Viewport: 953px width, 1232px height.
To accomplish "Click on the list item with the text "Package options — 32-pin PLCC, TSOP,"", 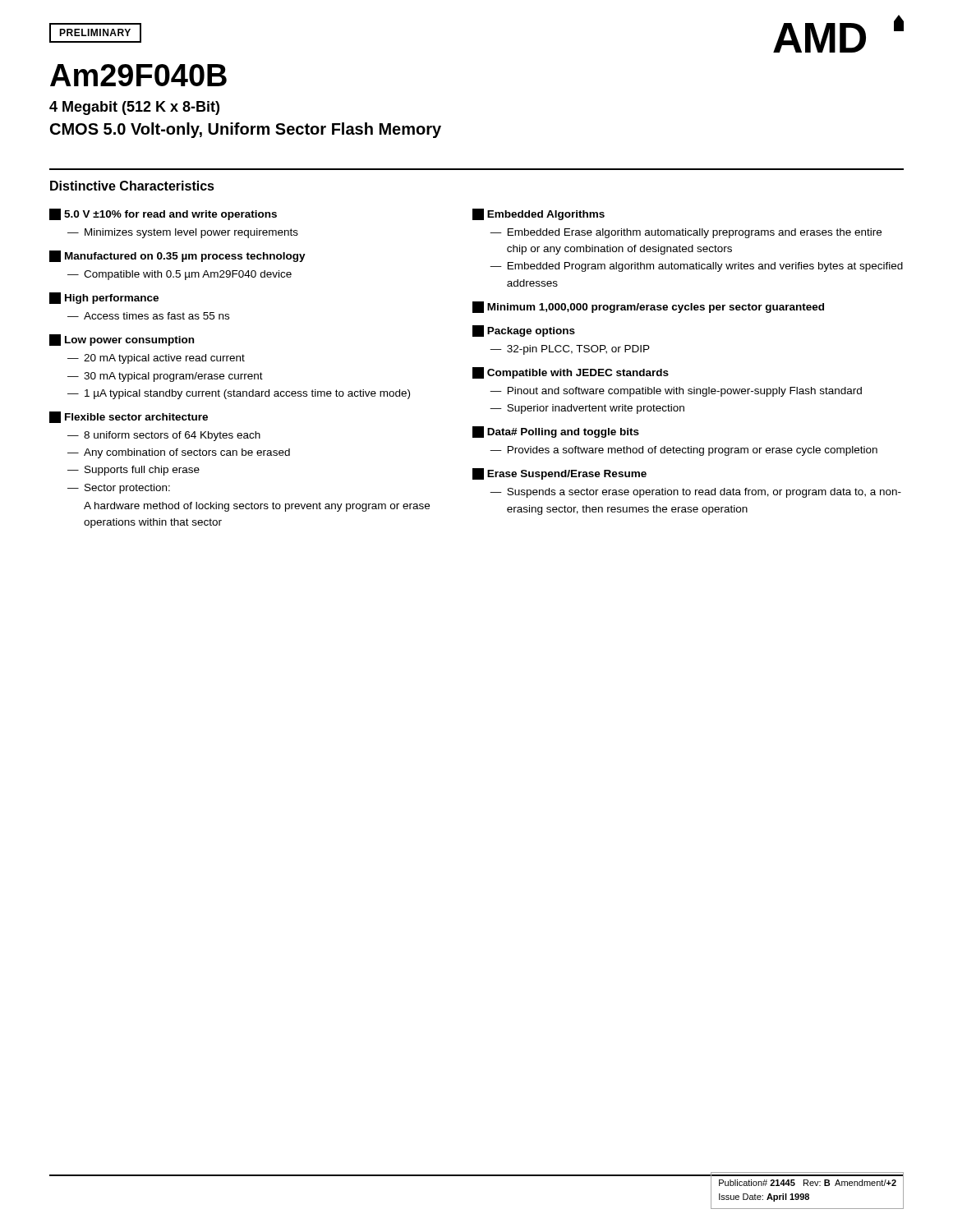I will coord(524,331).
